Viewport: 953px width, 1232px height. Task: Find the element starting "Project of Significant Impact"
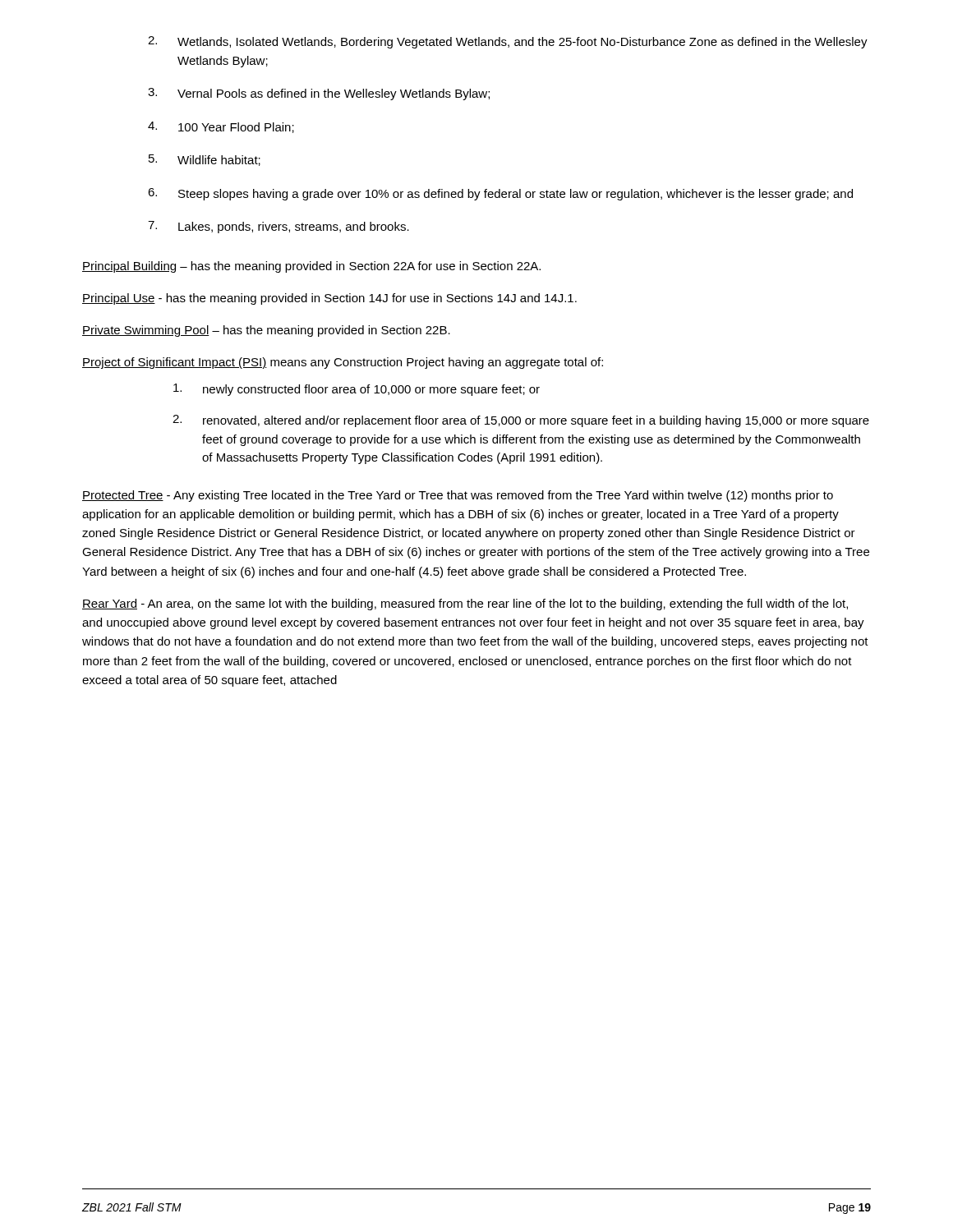[343, 362]
